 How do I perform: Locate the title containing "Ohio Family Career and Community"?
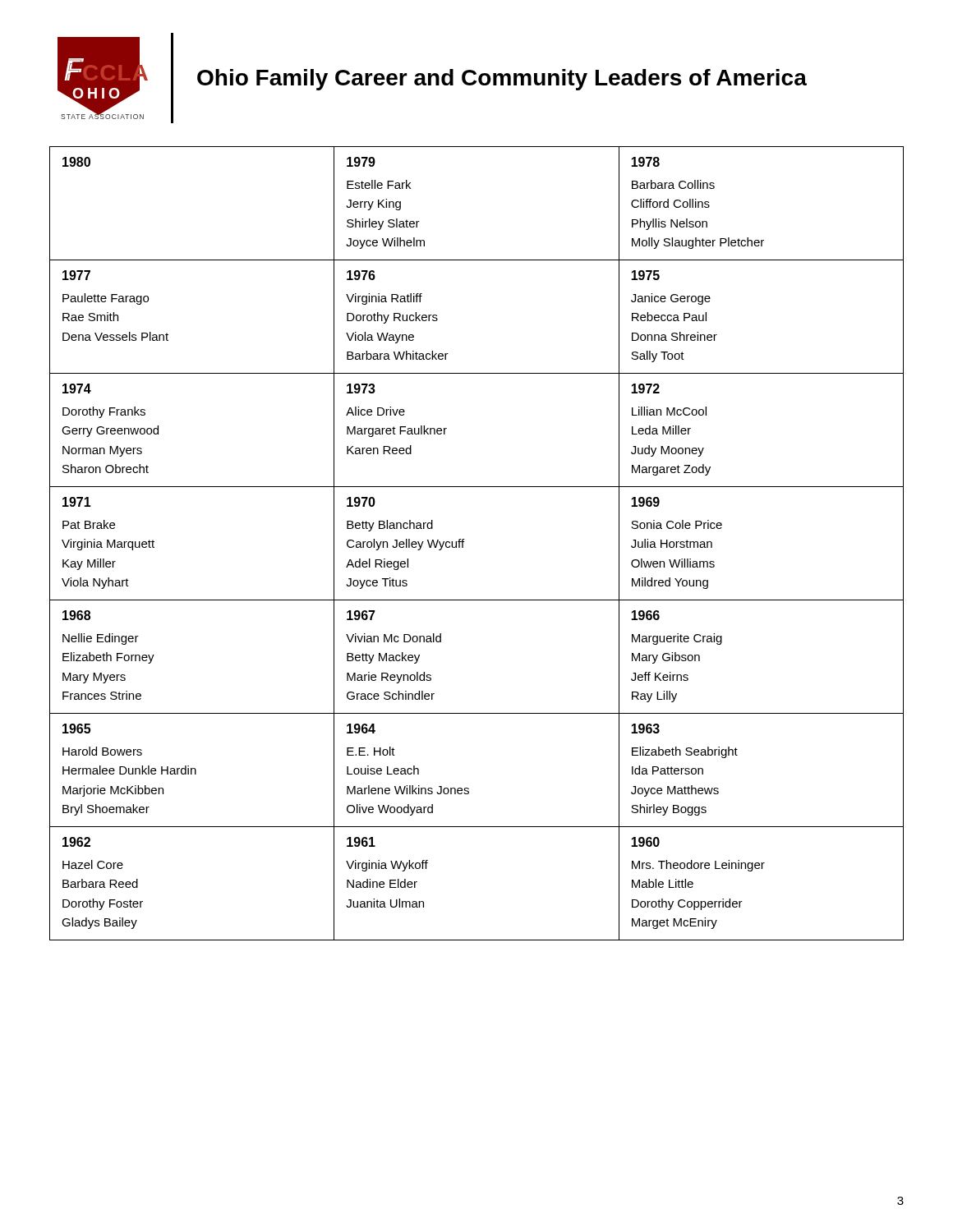coord(501,78)
